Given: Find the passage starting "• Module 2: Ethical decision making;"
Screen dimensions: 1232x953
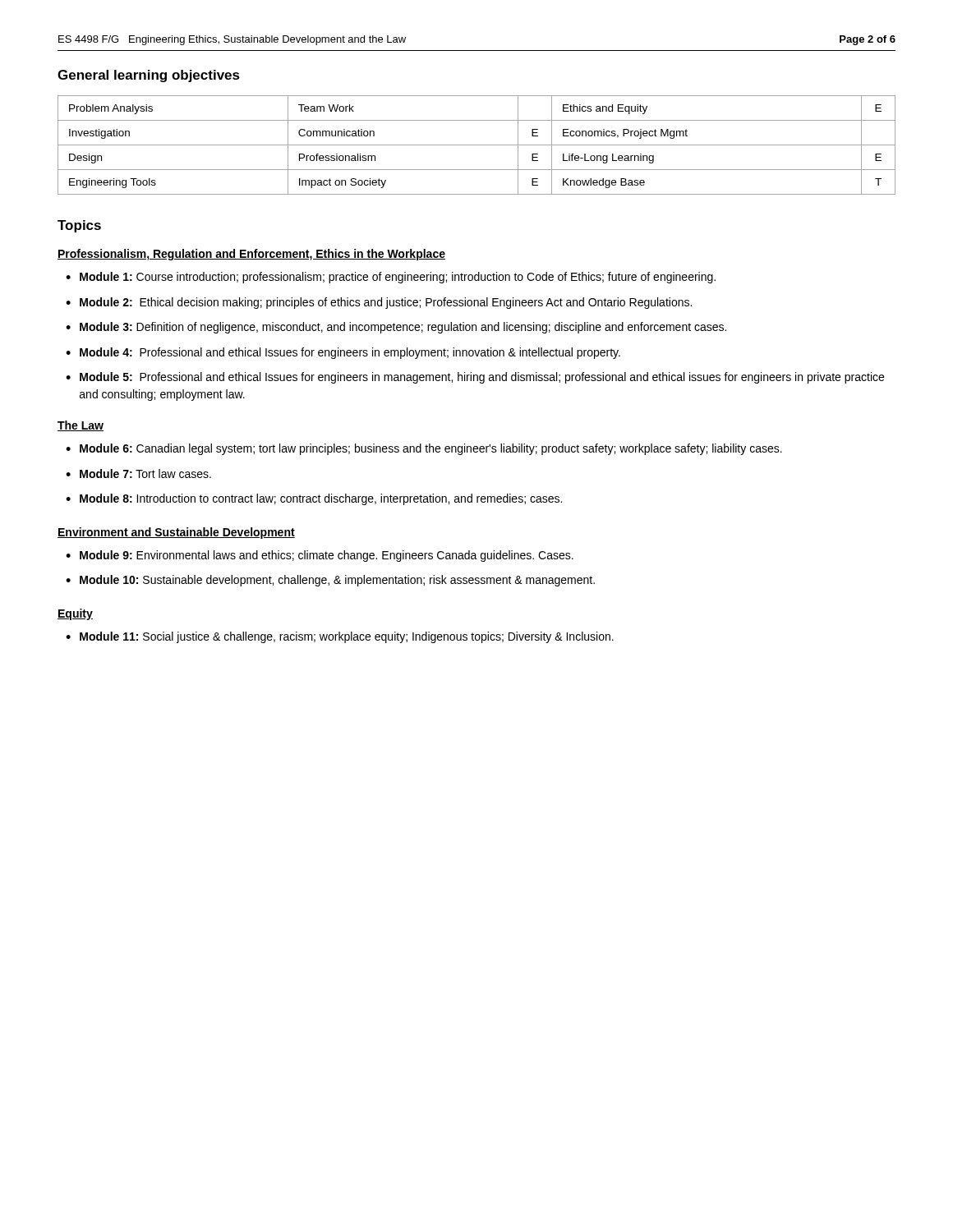Looking at the screenshot, I should coord(379,303).
